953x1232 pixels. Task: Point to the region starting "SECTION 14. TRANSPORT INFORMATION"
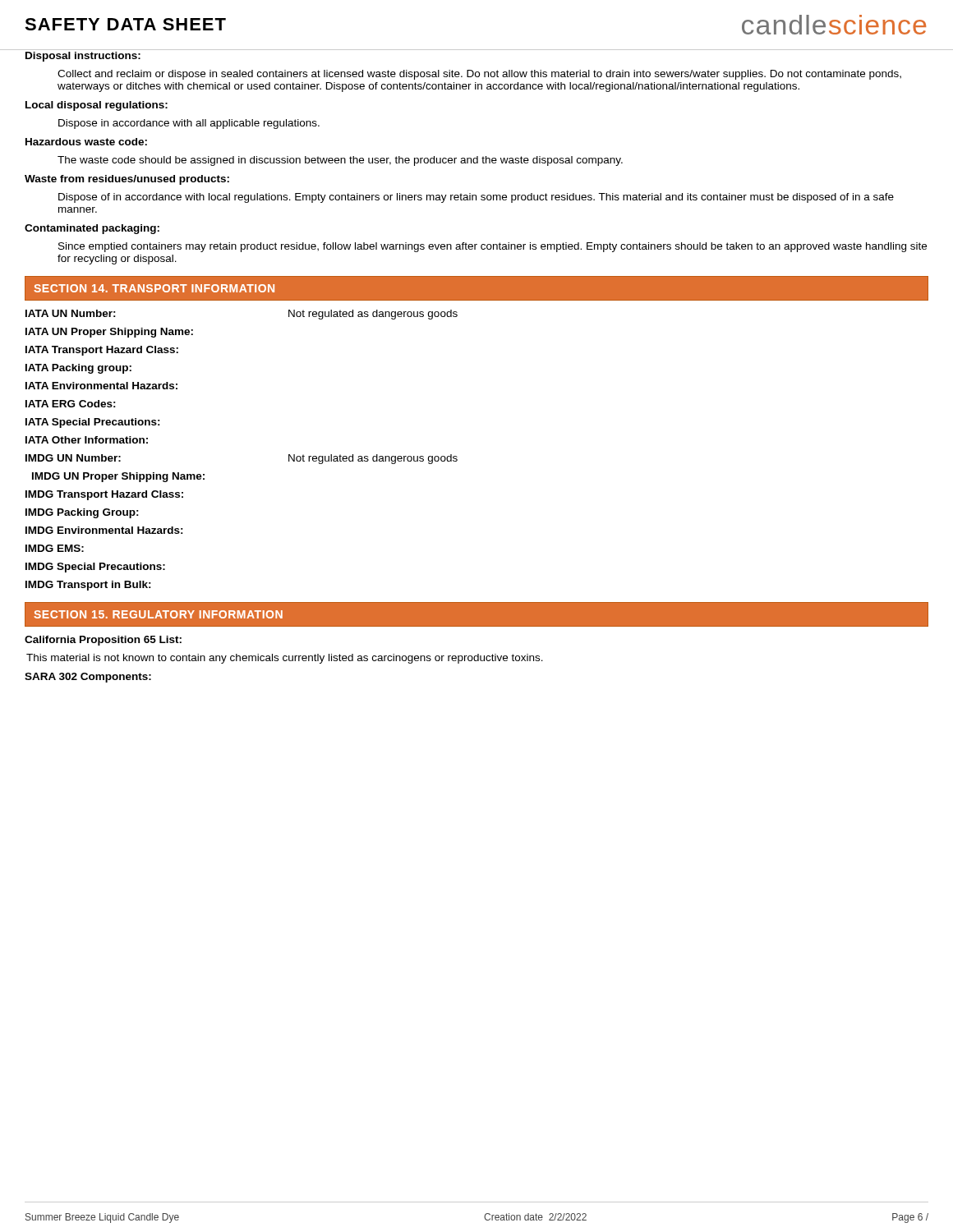click(155, 288)
